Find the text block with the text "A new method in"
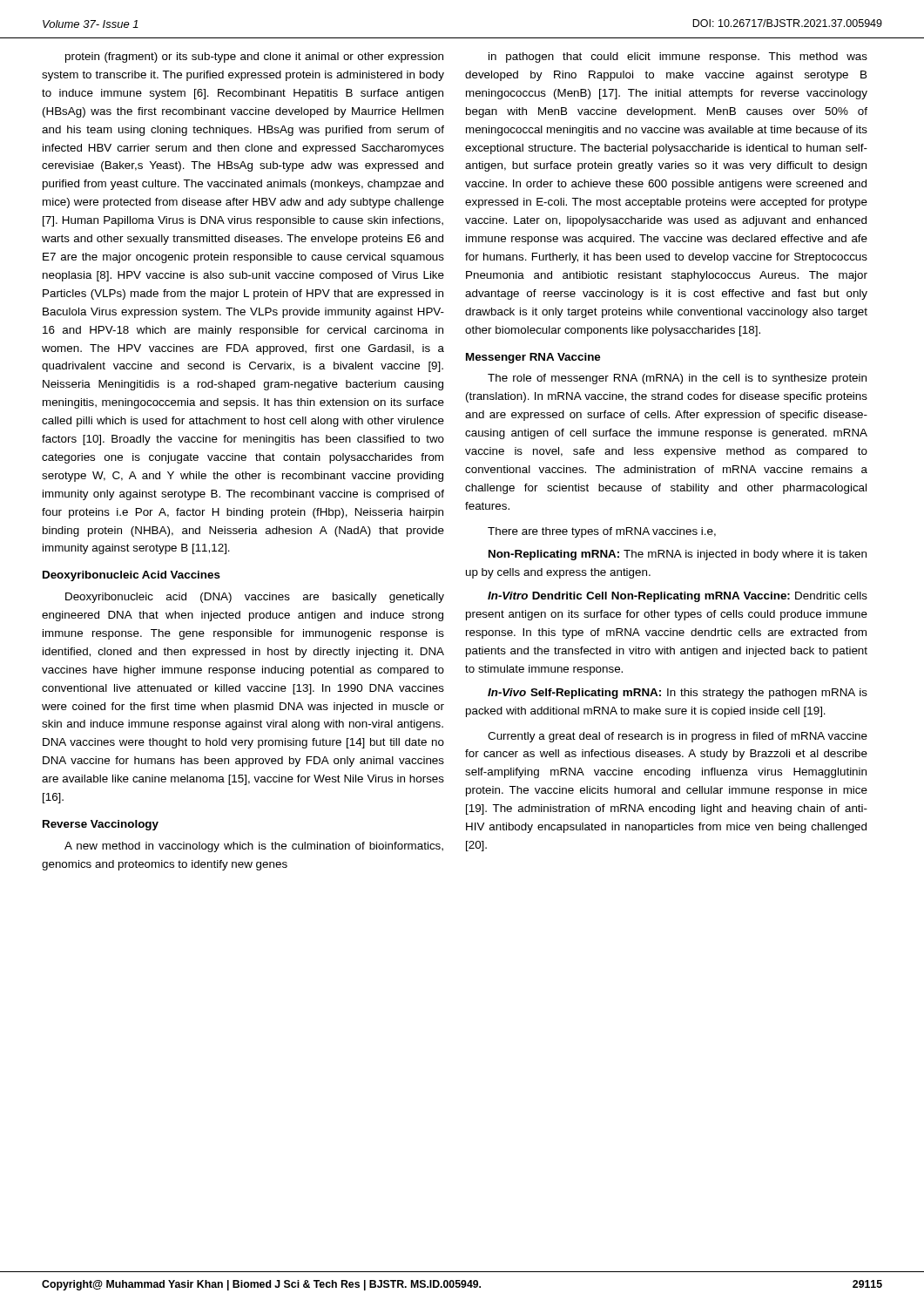The width and height of the screenshot is (924, 1307). 243,855
